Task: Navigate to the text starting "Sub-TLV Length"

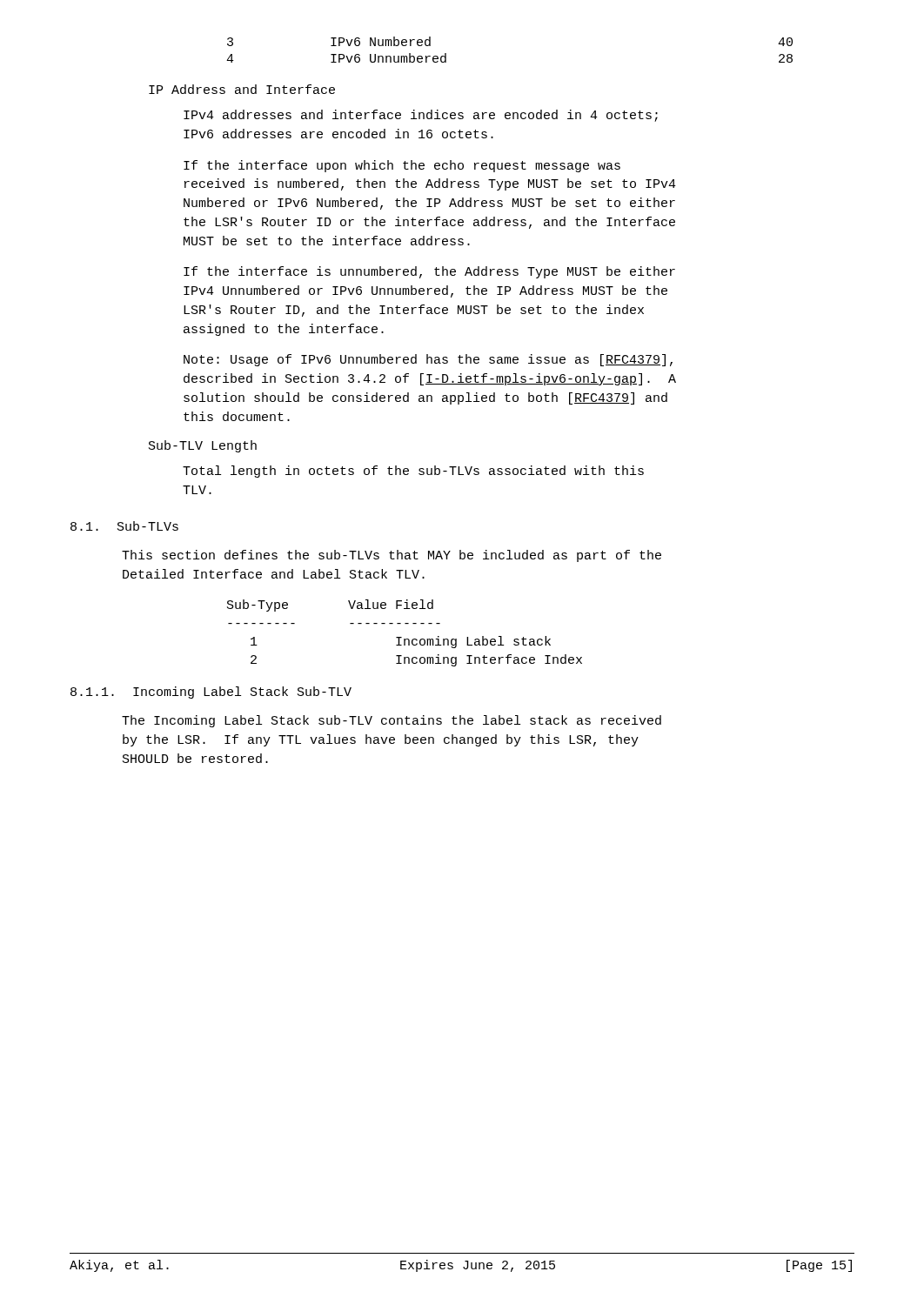Action: tap(203, 447)
